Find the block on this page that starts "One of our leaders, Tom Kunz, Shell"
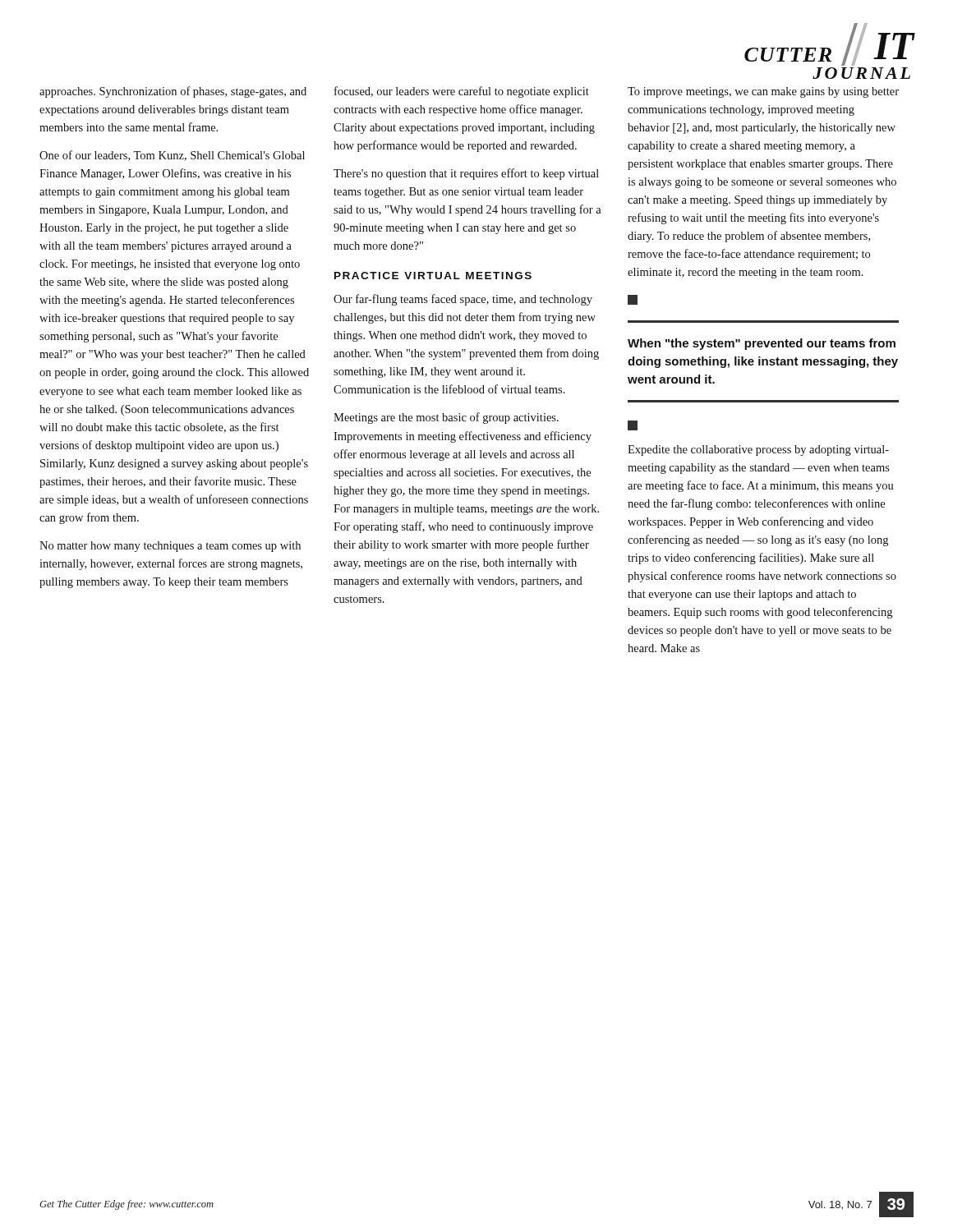This screenshot has height=1232, width=953. click(x=174, y=336)
